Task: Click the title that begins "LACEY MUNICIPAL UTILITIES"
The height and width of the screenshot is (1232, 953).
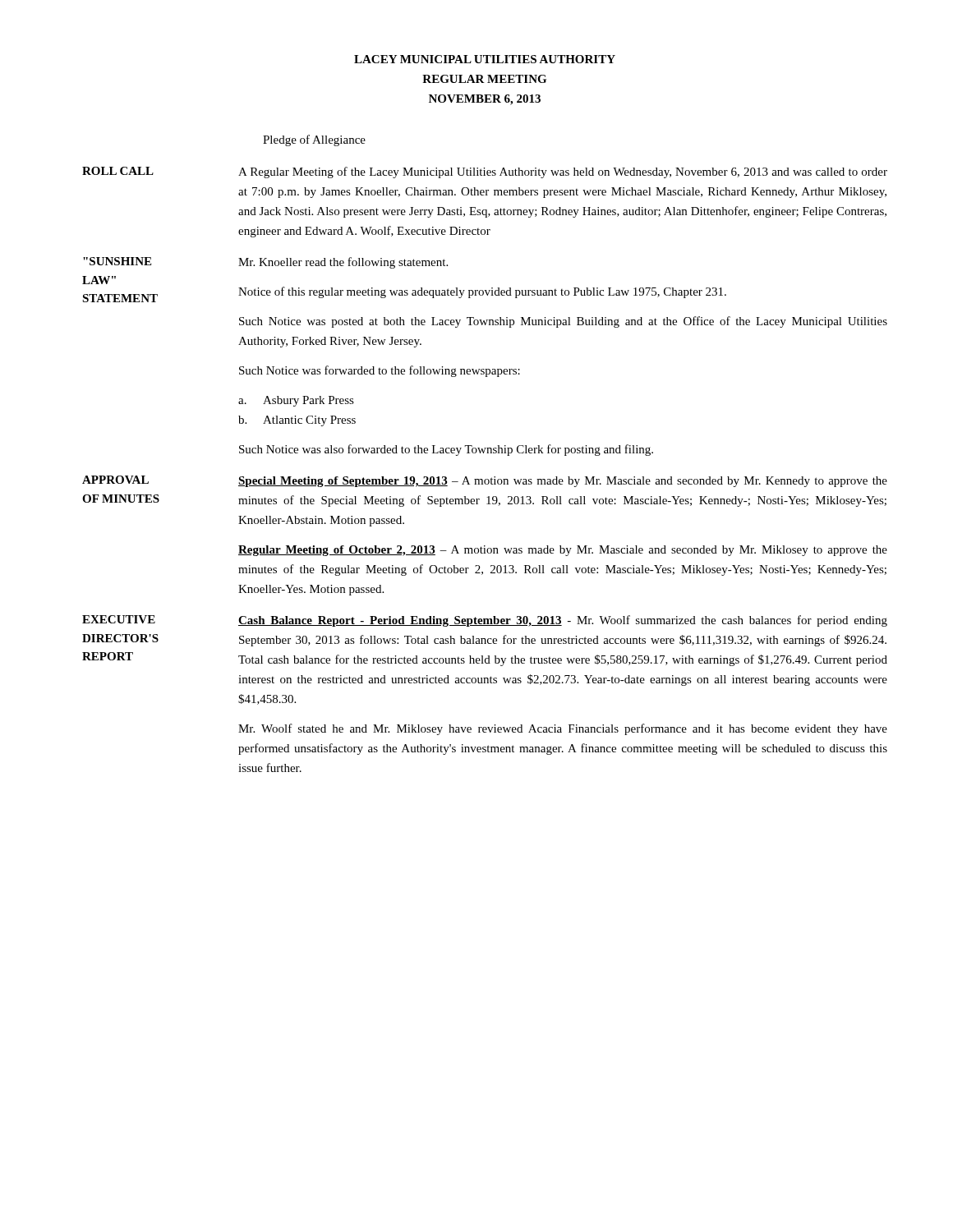Action: (x=485, y=79)
